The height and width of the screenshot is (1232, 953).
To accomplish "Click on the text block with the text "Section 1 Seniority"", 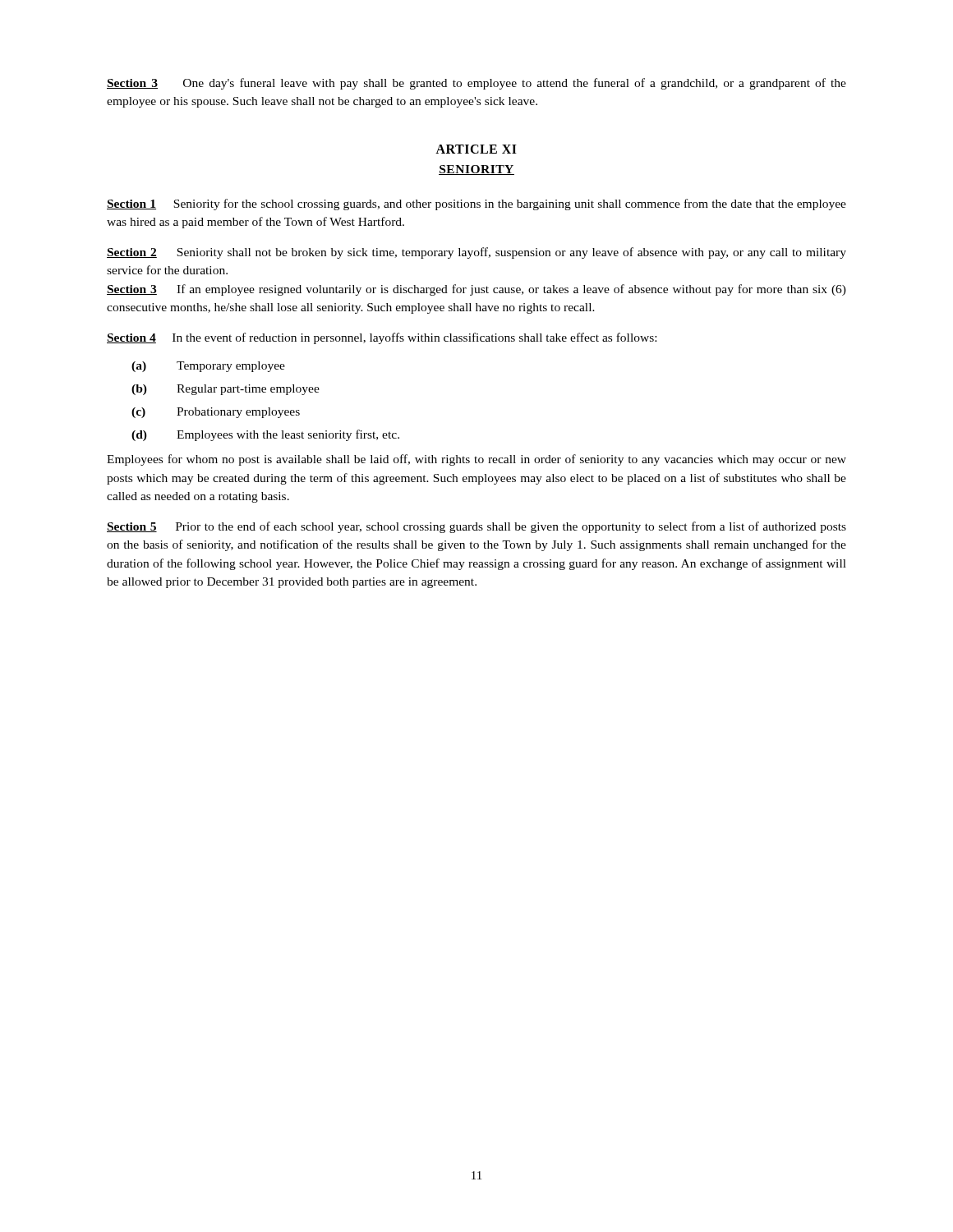I will [x=476, y=213].
